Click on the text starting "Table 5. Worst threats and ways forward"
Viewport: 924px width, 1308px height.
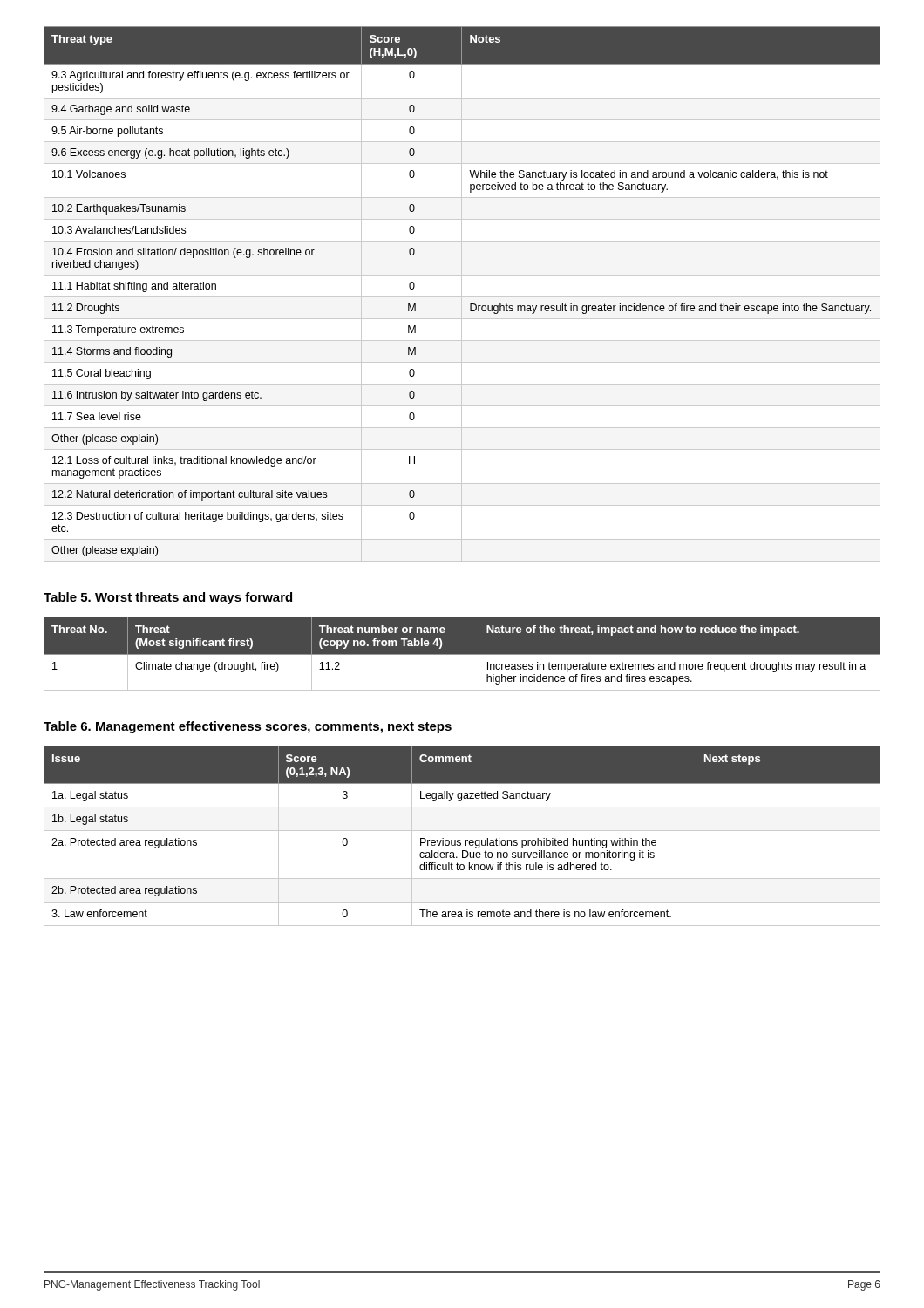tap(168, 597)
